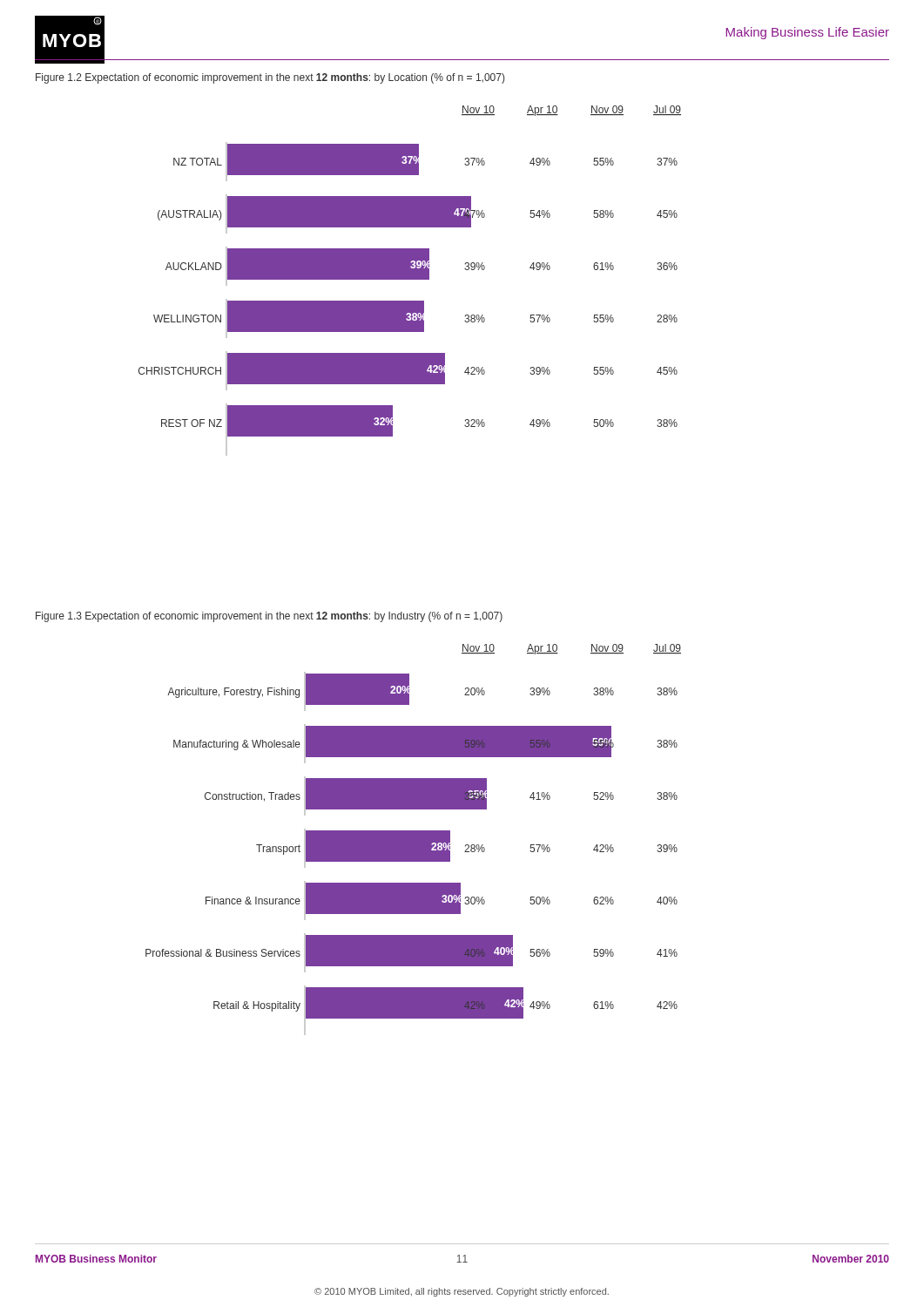
Task: Select the block starting "Figure 1.2 Expectation of economic improvement"
Action: (x=270, y=78)
